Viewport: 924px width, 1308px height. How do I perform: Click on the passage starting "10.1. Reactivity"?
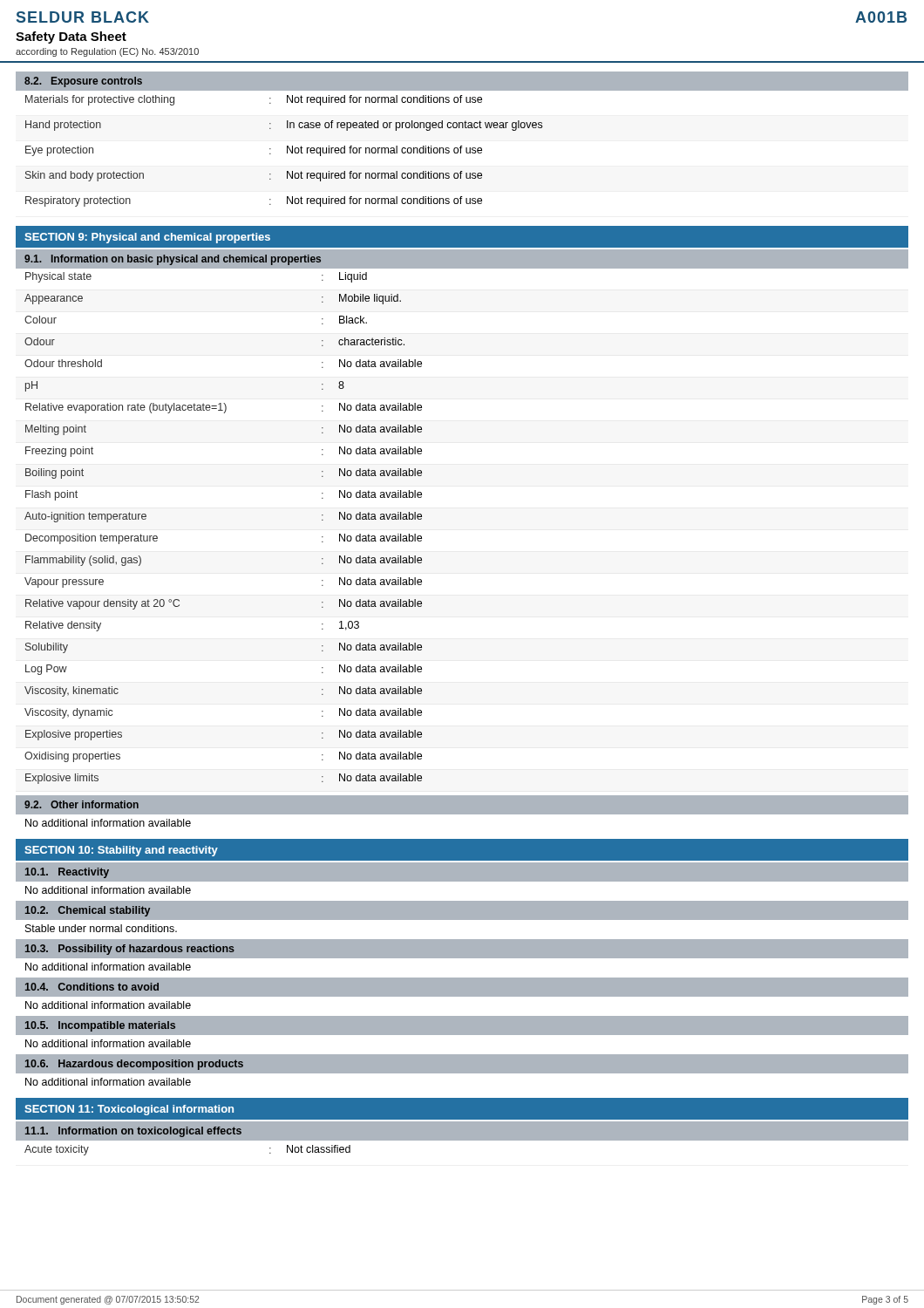67,872
